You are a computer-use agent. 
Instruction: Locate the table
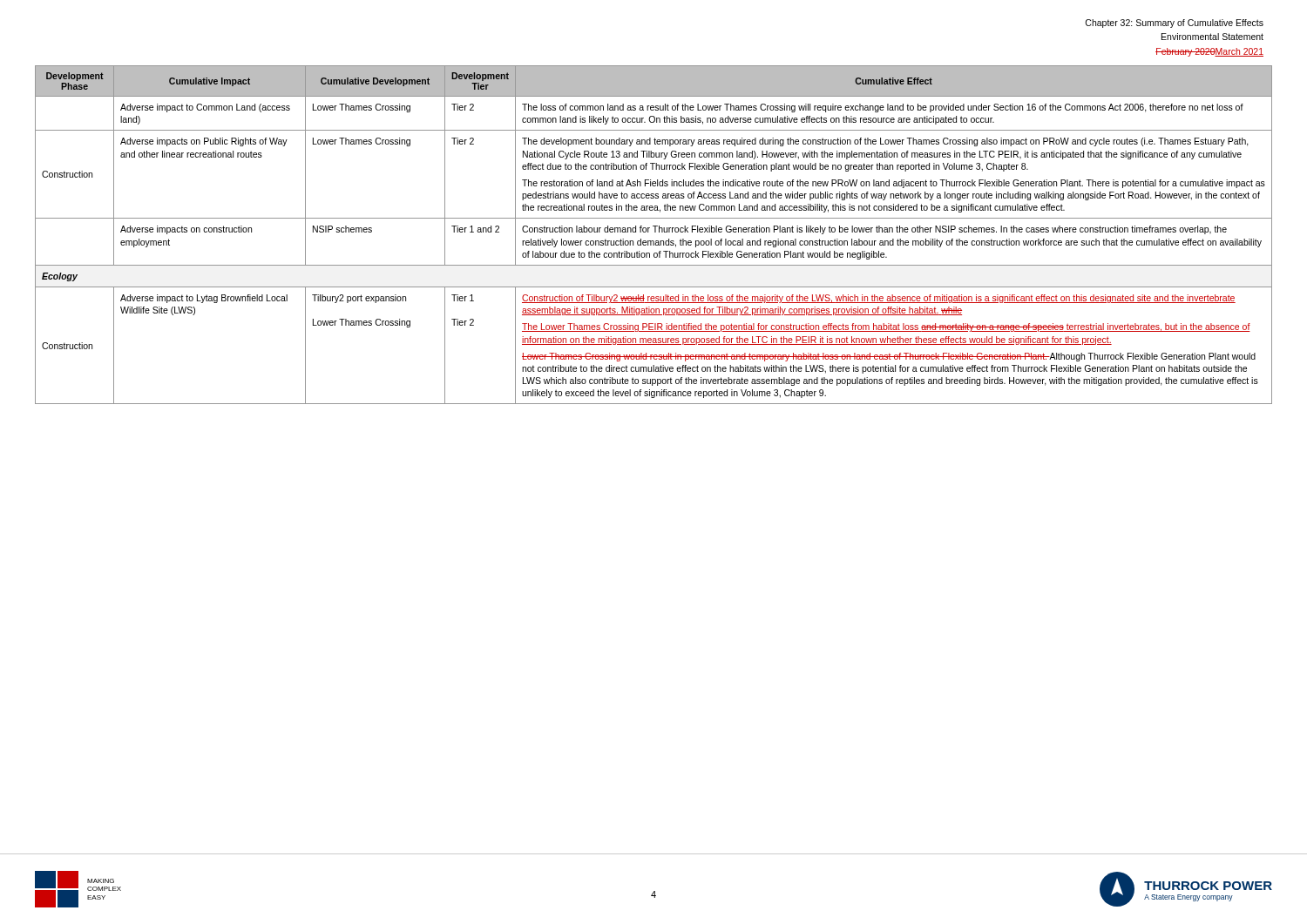654,455
